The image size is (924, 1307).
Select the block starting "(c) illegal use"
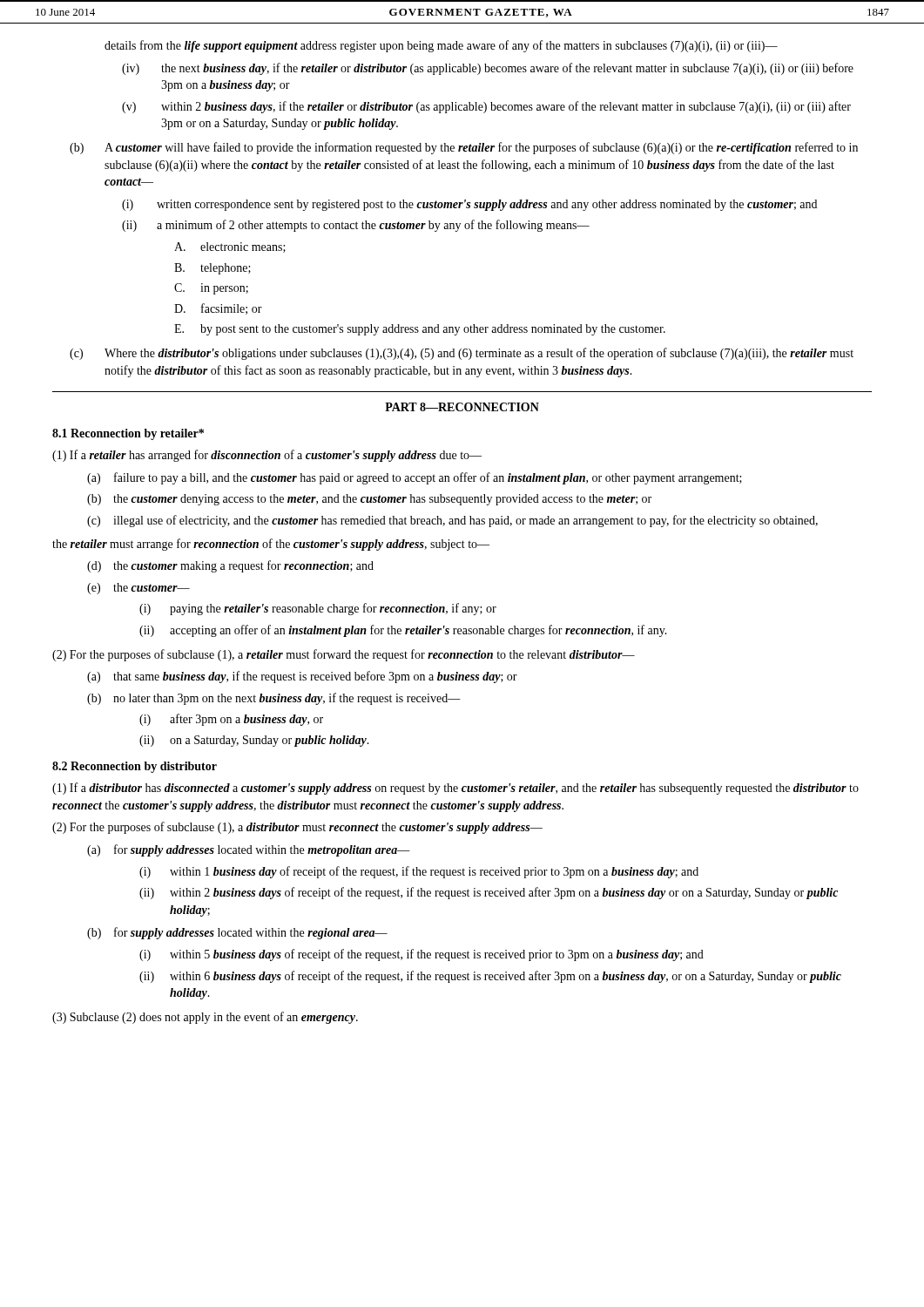point(453,521)
